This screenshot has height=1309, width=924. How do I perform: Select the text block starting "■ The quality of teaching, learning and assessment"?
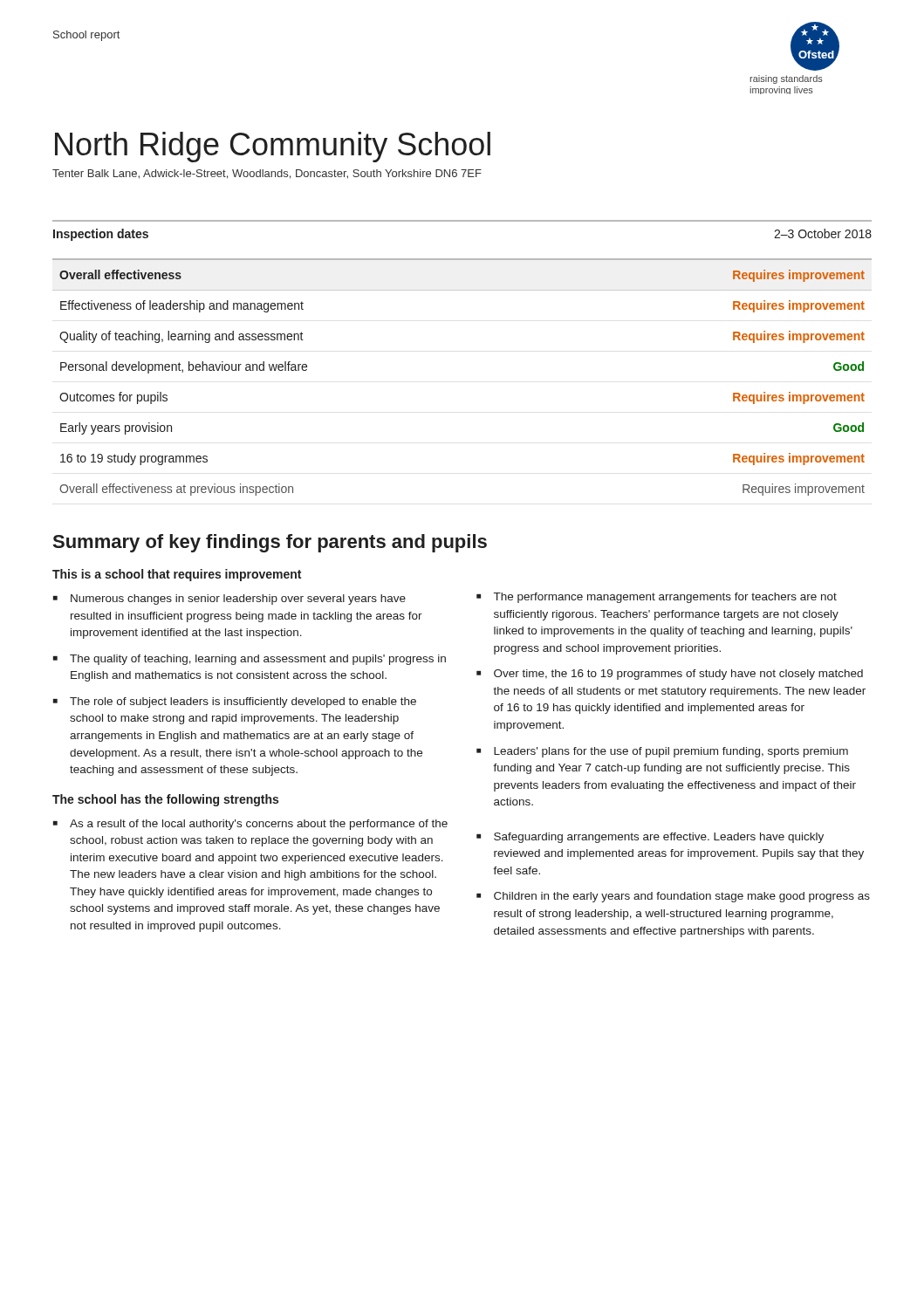(249, 667)
